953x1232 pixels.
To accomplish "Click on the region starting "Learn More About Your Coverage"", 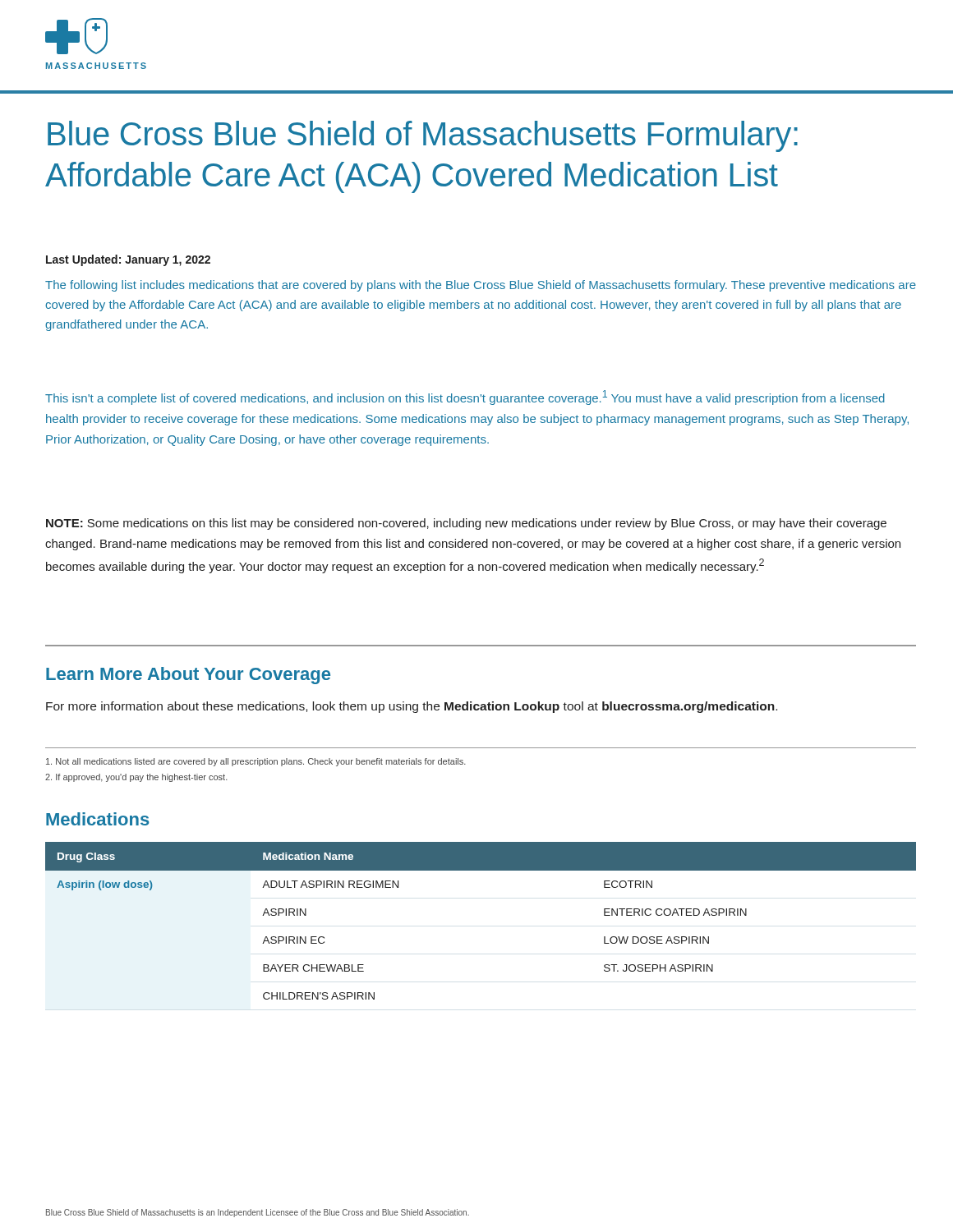I will pyautogui.click(x=188, y=674).
